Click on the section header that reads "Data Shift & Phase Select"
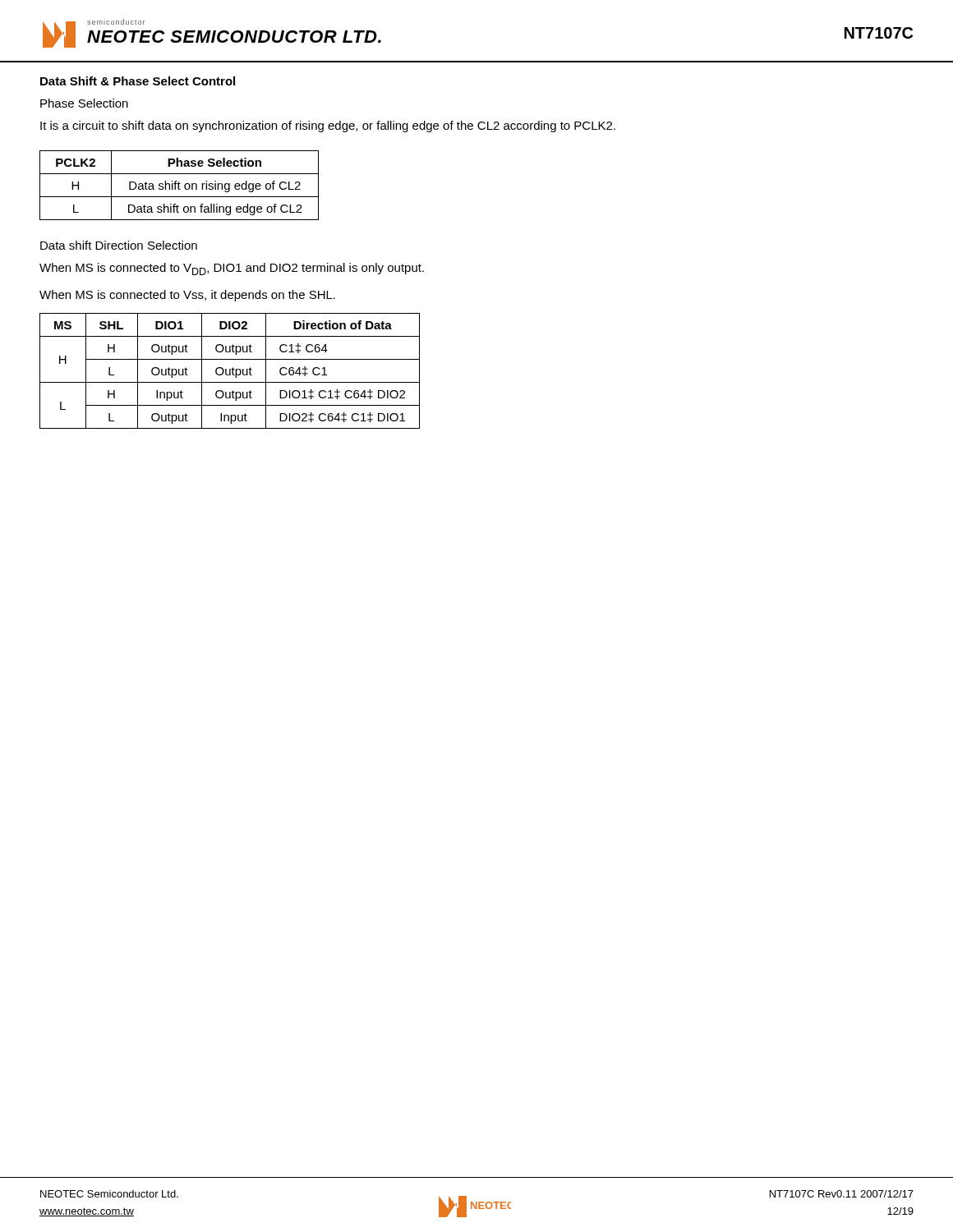 (x=138, y=81)
